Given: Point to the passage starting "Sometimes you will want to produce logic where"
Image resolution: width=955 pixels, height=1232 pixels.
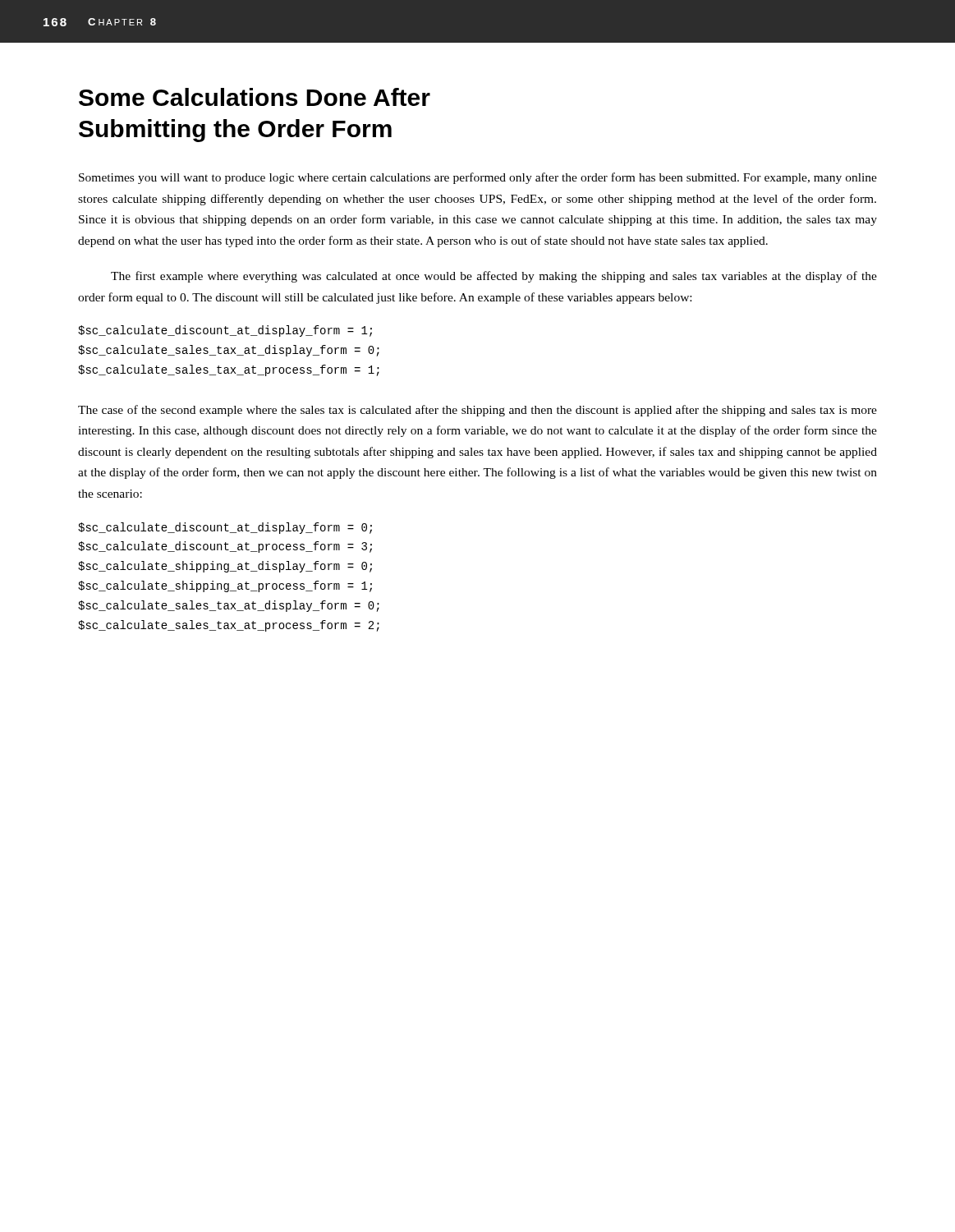Looking at the screenshot, I should (x=478, y=209).
